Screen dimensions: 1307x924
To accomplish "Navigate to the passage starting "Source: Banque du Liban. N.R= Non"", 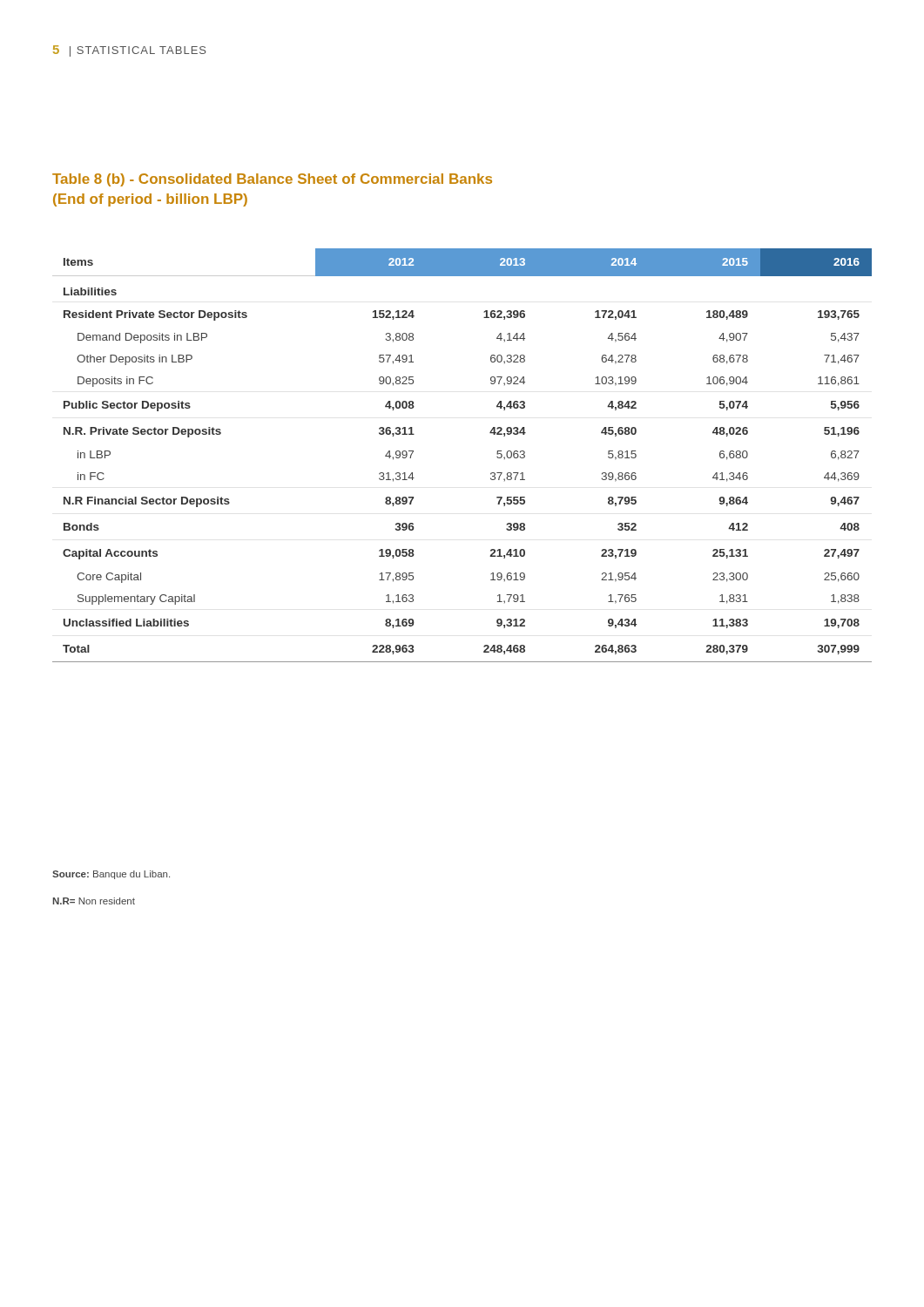I will pyautogui.click(x=112, y=888).
